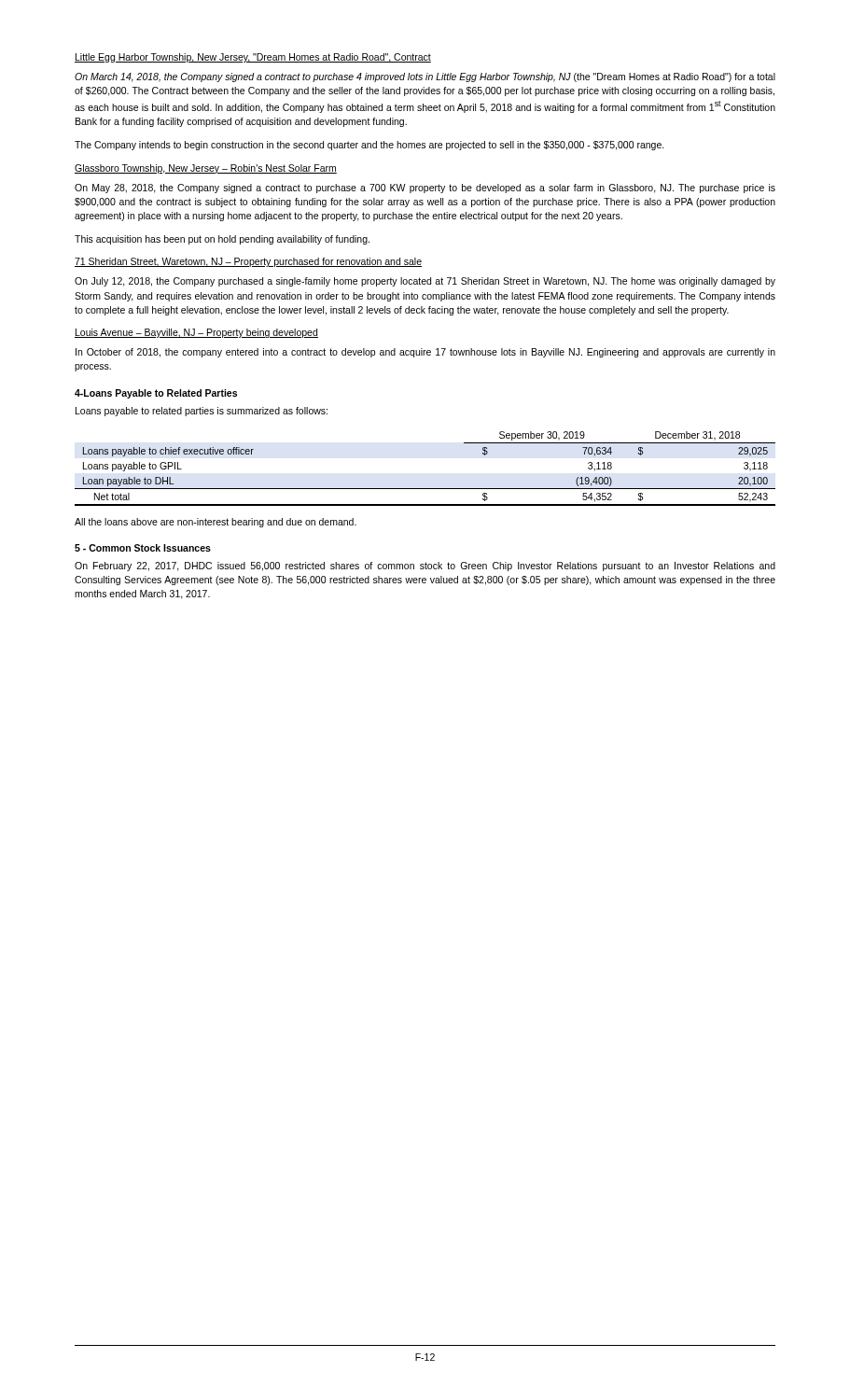
Task: Locate the element starting "71 Sheridan Street,"
Action: (248, 262)
